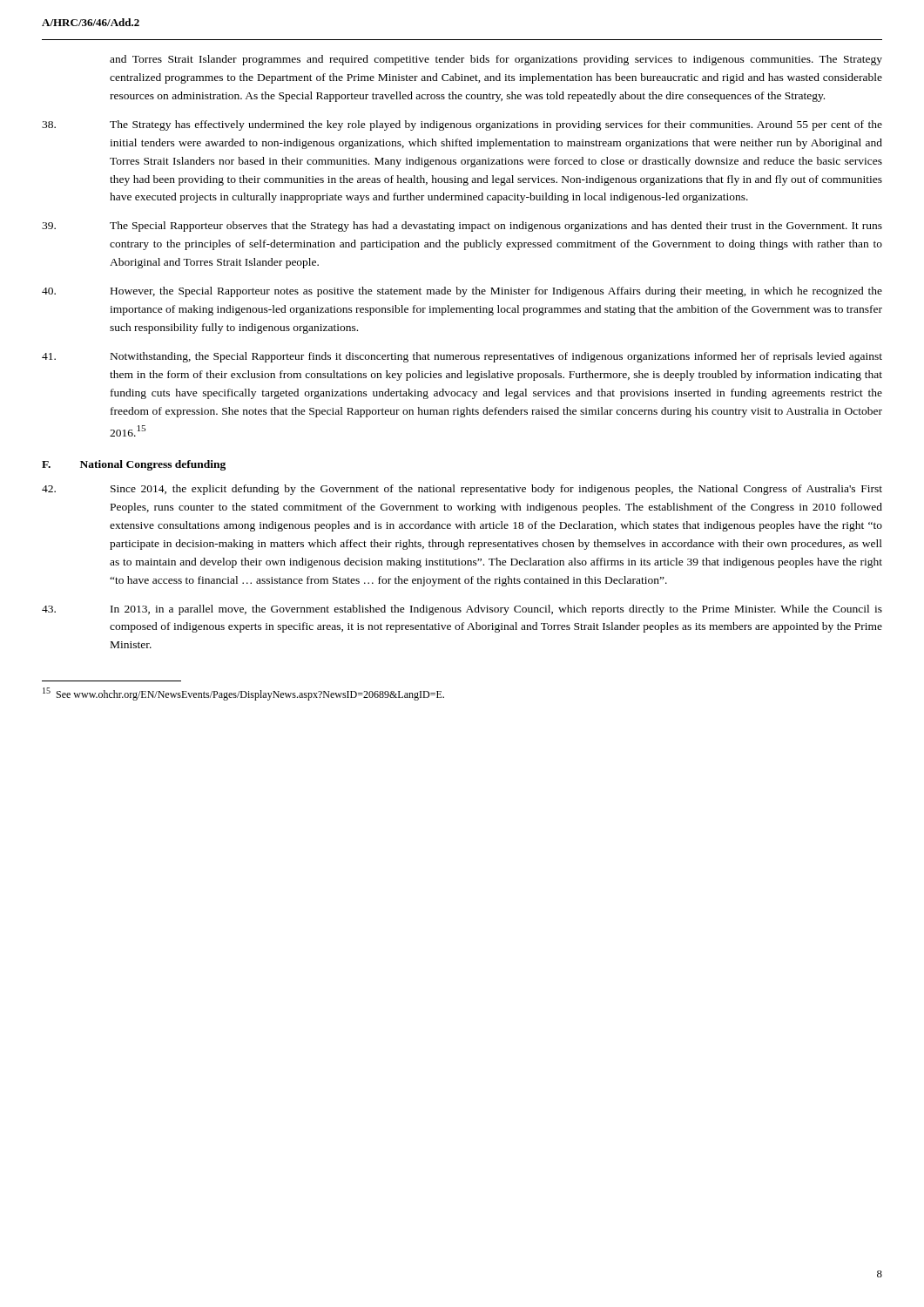Select the text block containing "However, the Special Rapporteur"
Image resolution: width=924 pixels, height=1307 pixels.
(462, 310)
